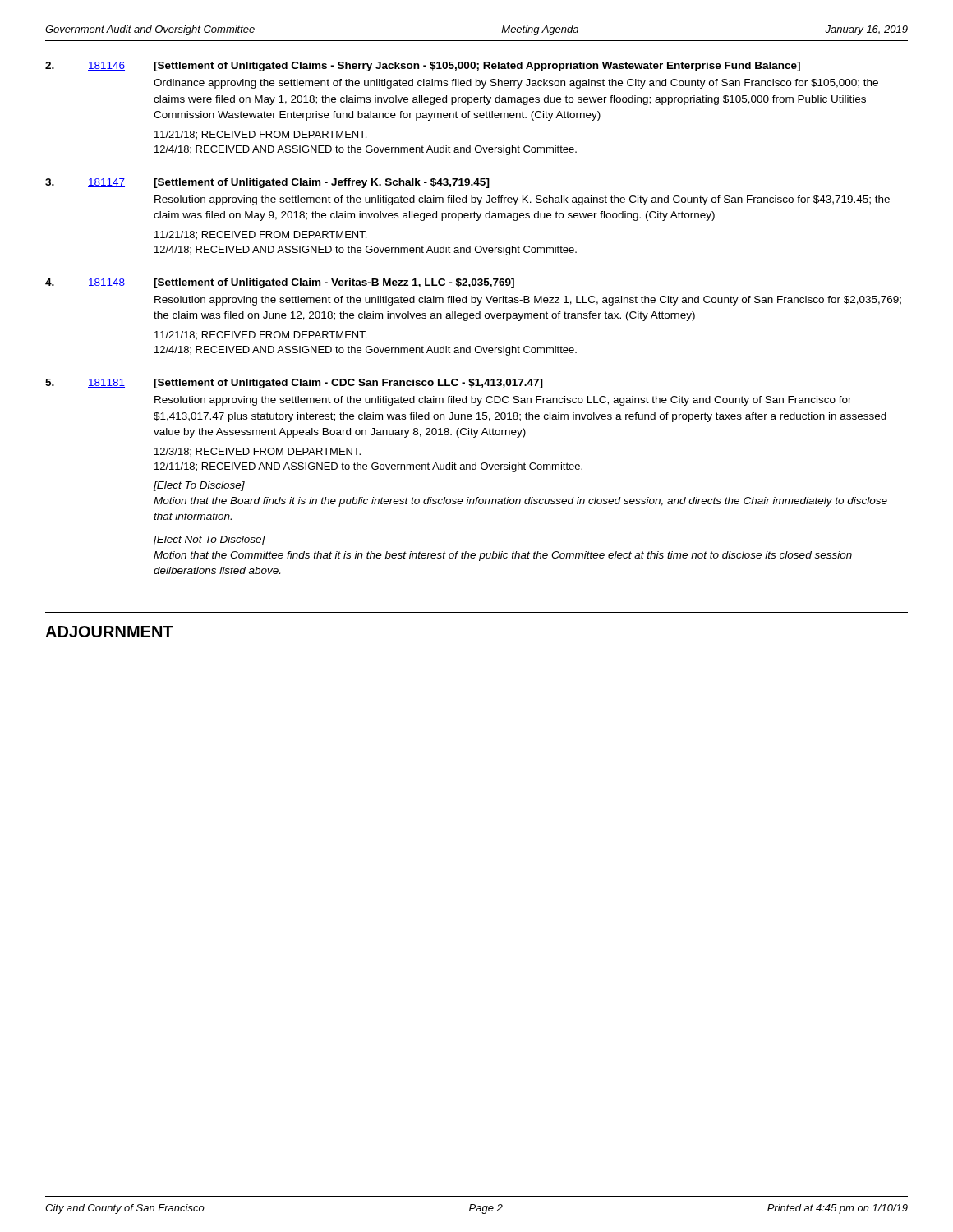Navigate to the passage starting "[Elect To Disclose] Motion that"

coord(531,502)
